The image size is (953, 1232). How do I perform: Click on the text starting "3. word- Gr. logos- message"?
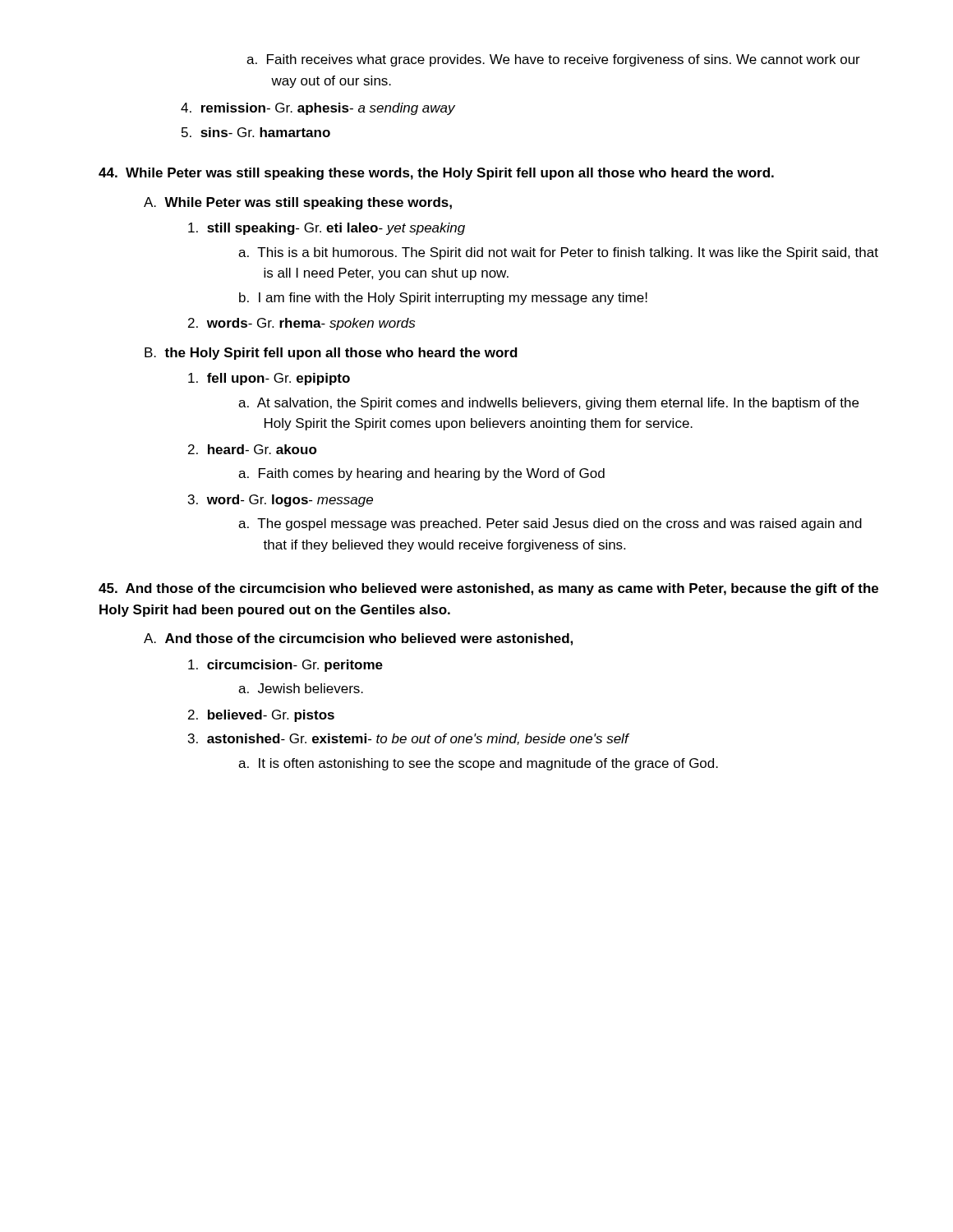pyautogui.click(x=280, y=499)
